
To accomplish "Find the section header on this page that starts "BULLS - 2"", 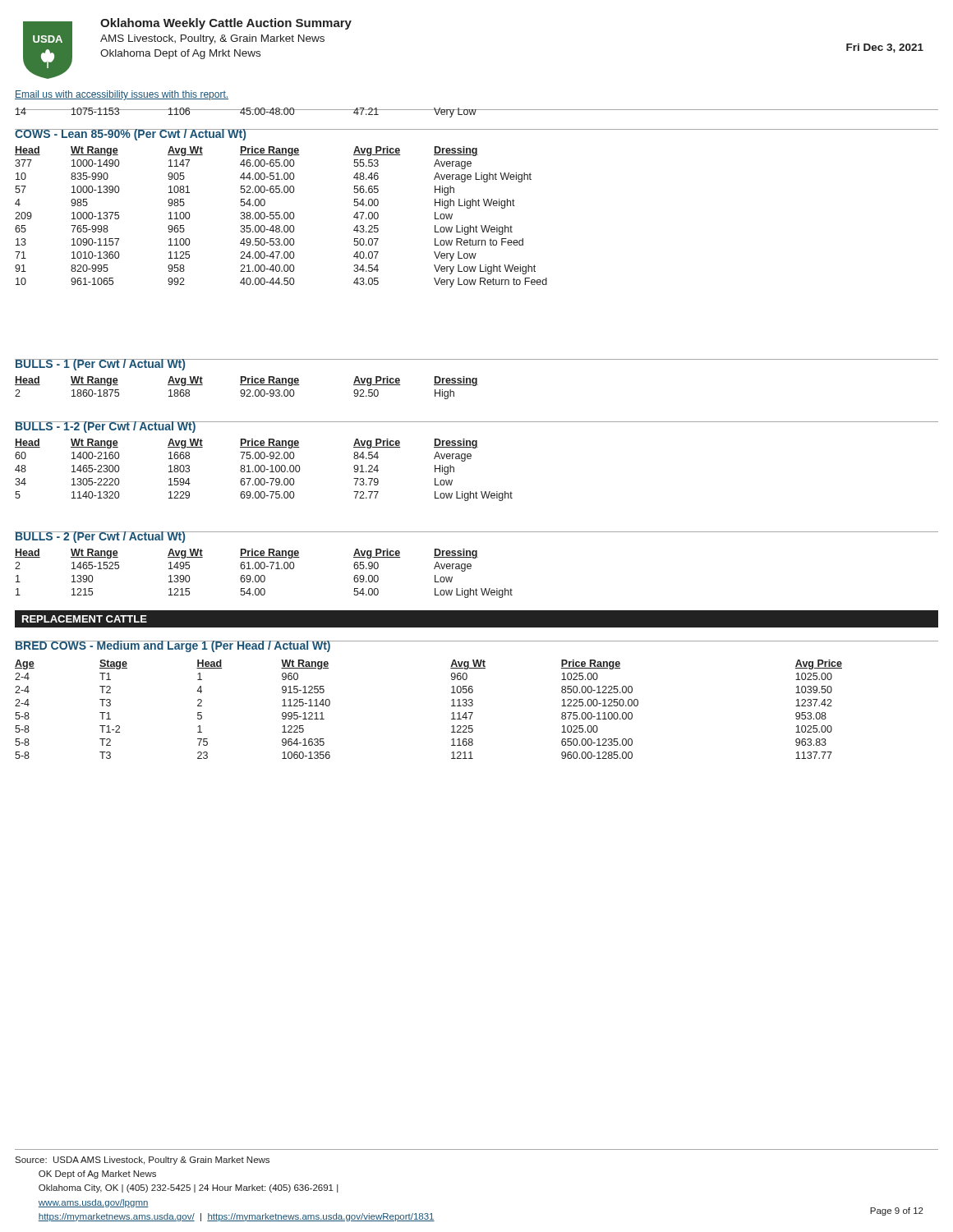I will tap(100, 536).
